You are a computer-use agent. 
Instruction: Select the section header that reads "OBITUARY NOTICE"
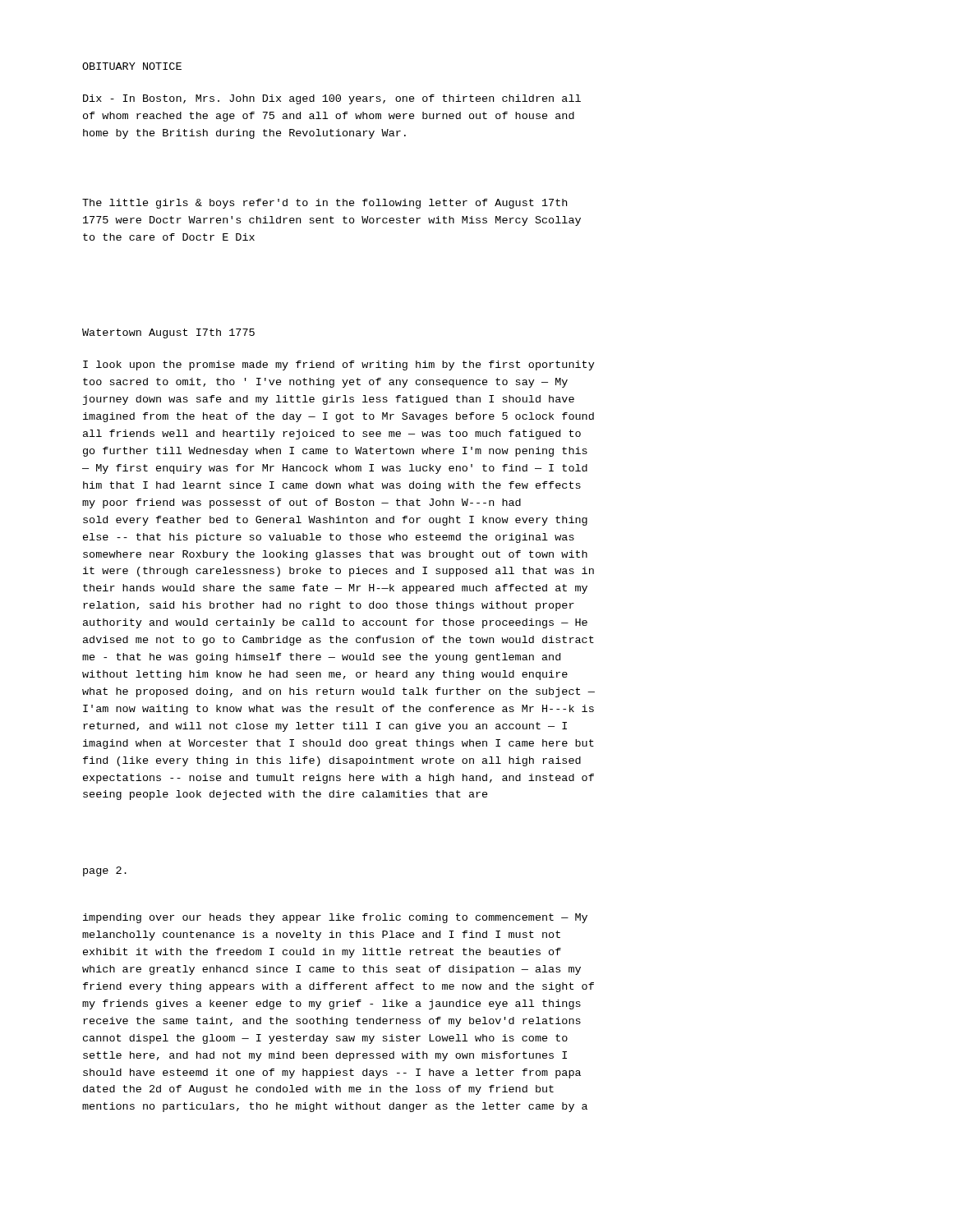click(x=132, y=67)
